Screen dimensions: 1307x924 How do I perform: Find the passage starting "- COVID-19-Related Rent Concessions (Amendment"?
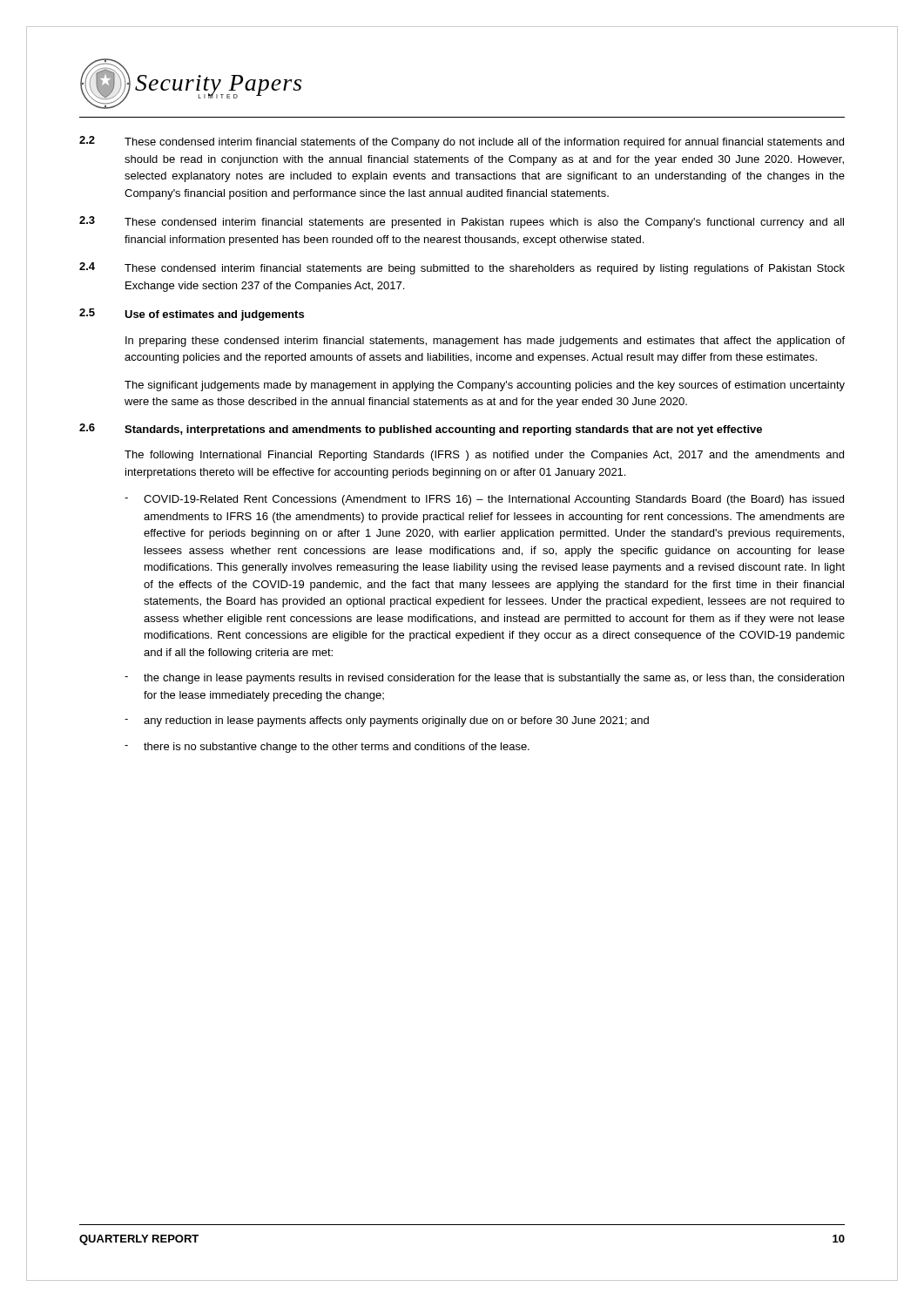[x=485, y=575]
